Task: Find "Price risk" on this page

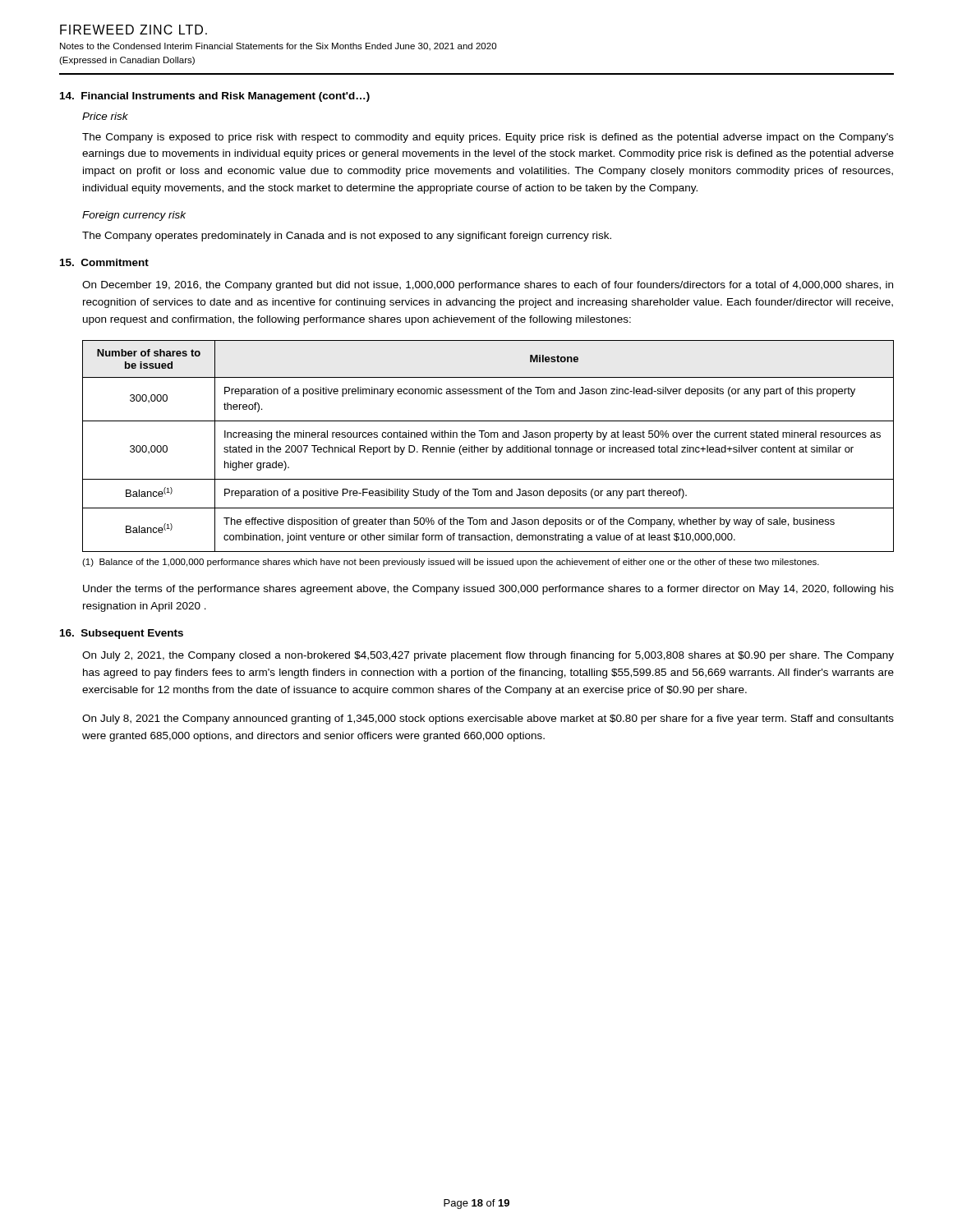Action: (x=105, y=116)
